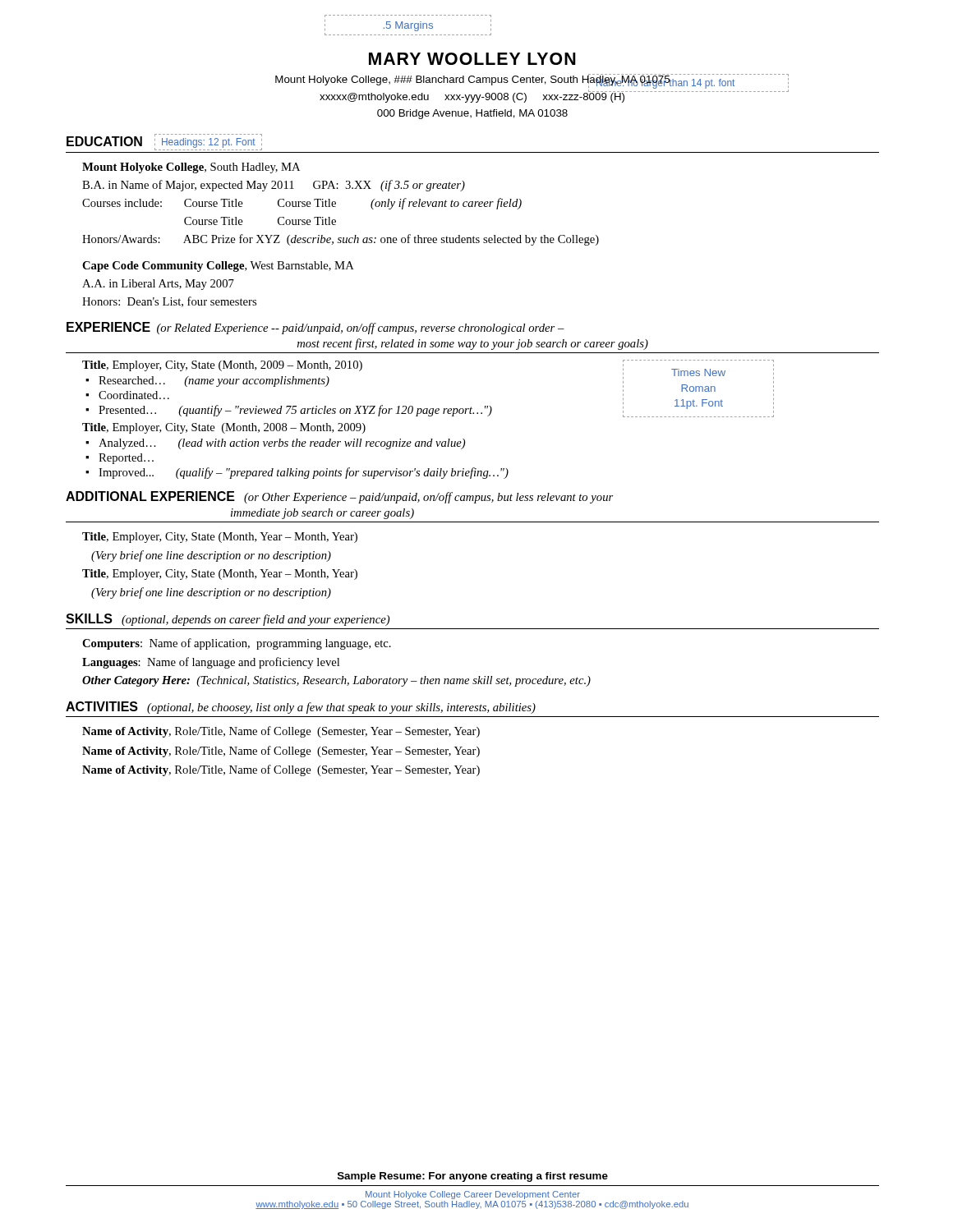The height and width of the screenshot is (1232, 953).
Task: Select the section header that reads "ADDITIONAL EXPERIENCE"
Action: coord(150,496)
